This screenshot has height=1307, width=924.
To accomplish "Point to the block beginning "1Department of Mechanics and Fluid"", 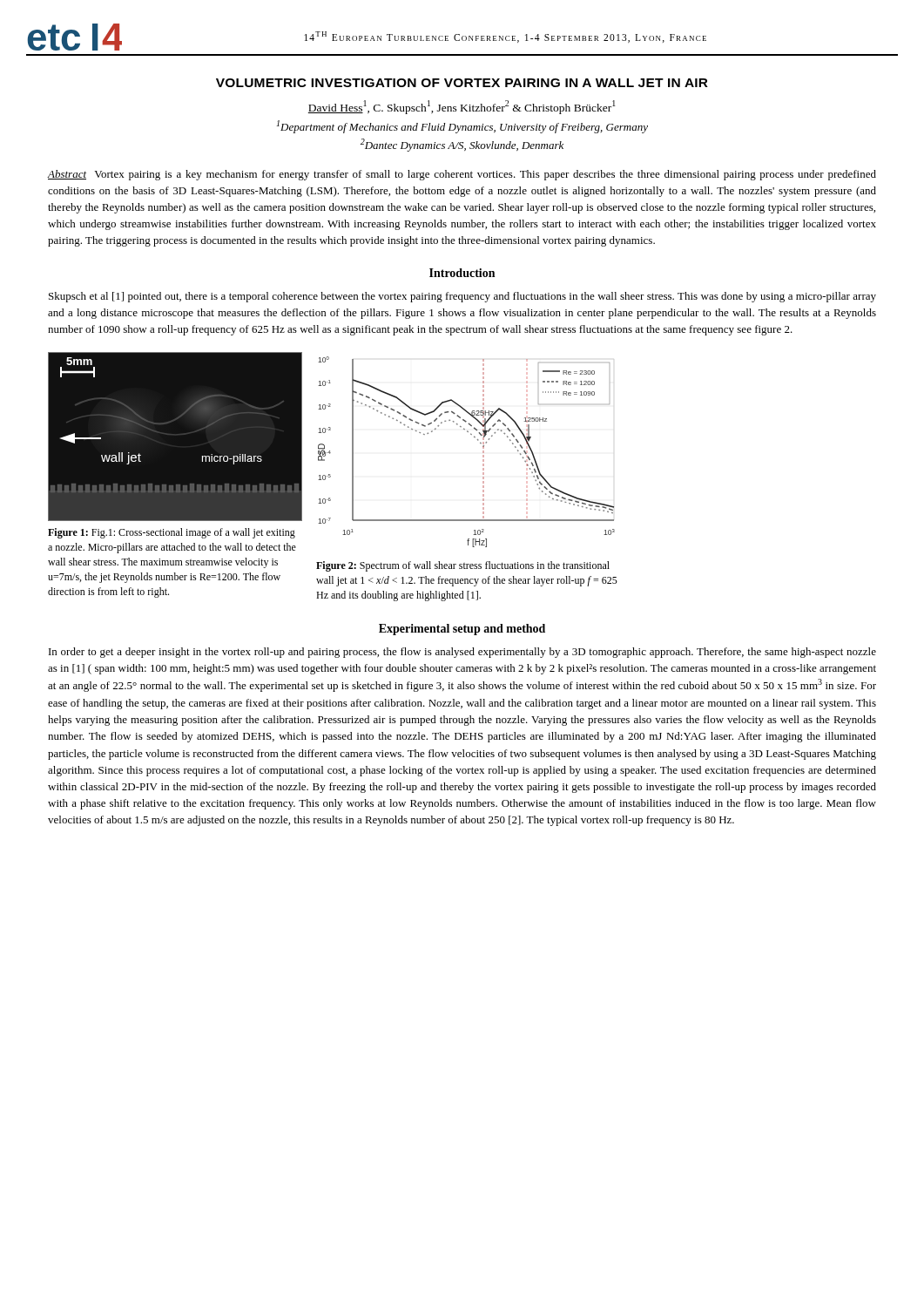I will click(x=462, y=135).
